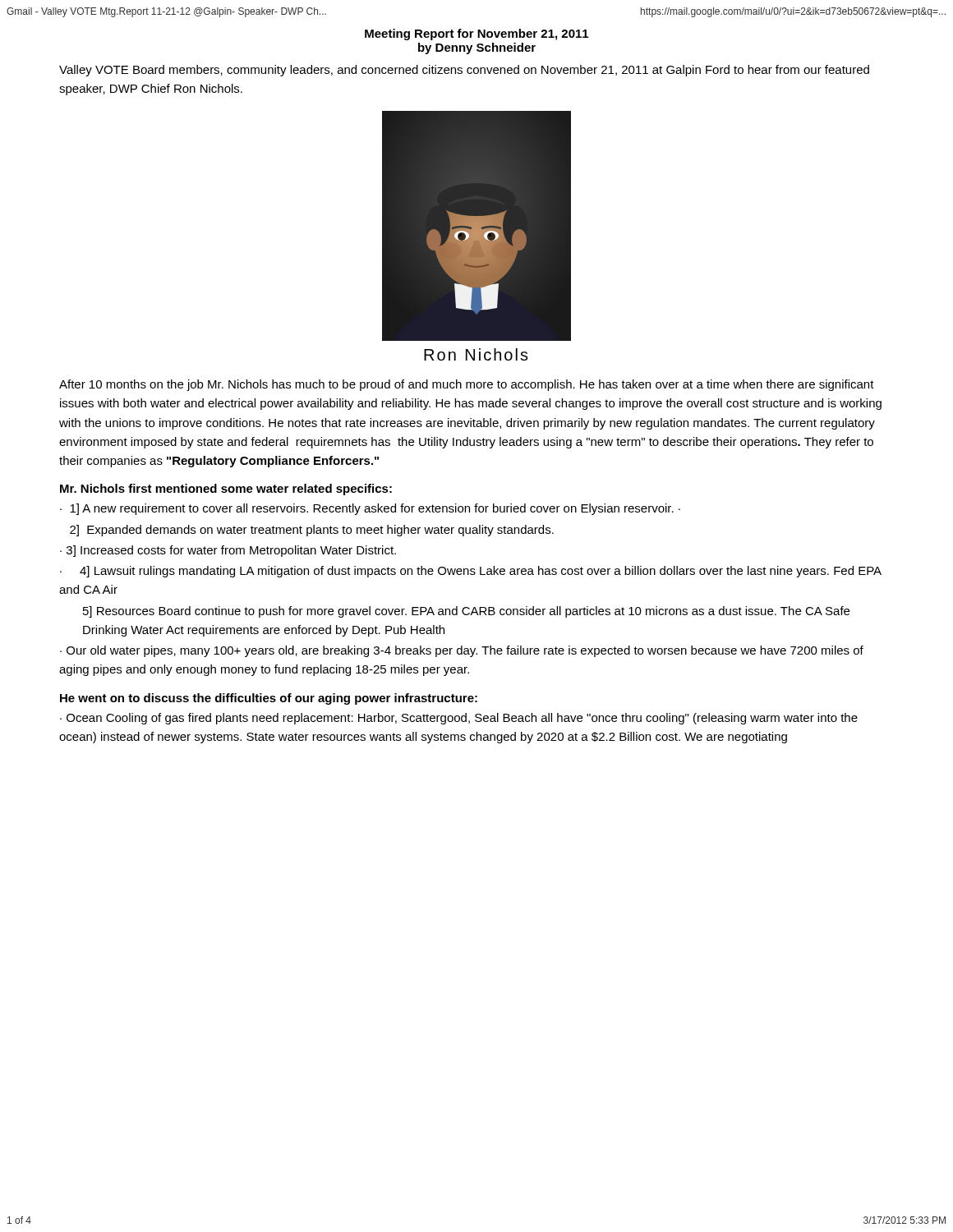Image resolution: width=953 pixels, height=1232 pixels.
Task: Navigate to the text starting "Mr. Nichols first"
Action: [226, 488]
